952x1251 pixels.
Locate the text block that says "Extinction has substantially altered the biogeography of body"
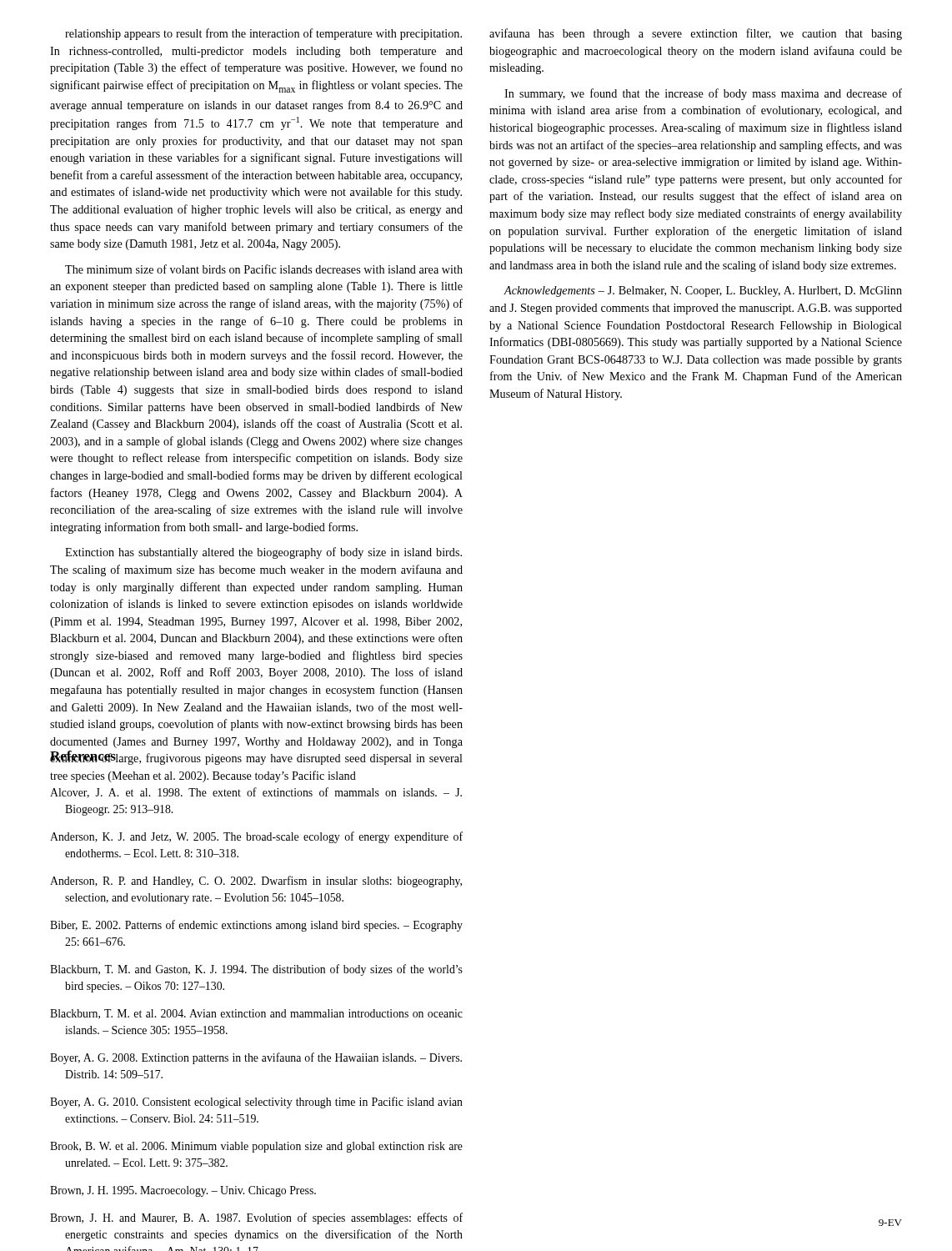coord(256,664)
